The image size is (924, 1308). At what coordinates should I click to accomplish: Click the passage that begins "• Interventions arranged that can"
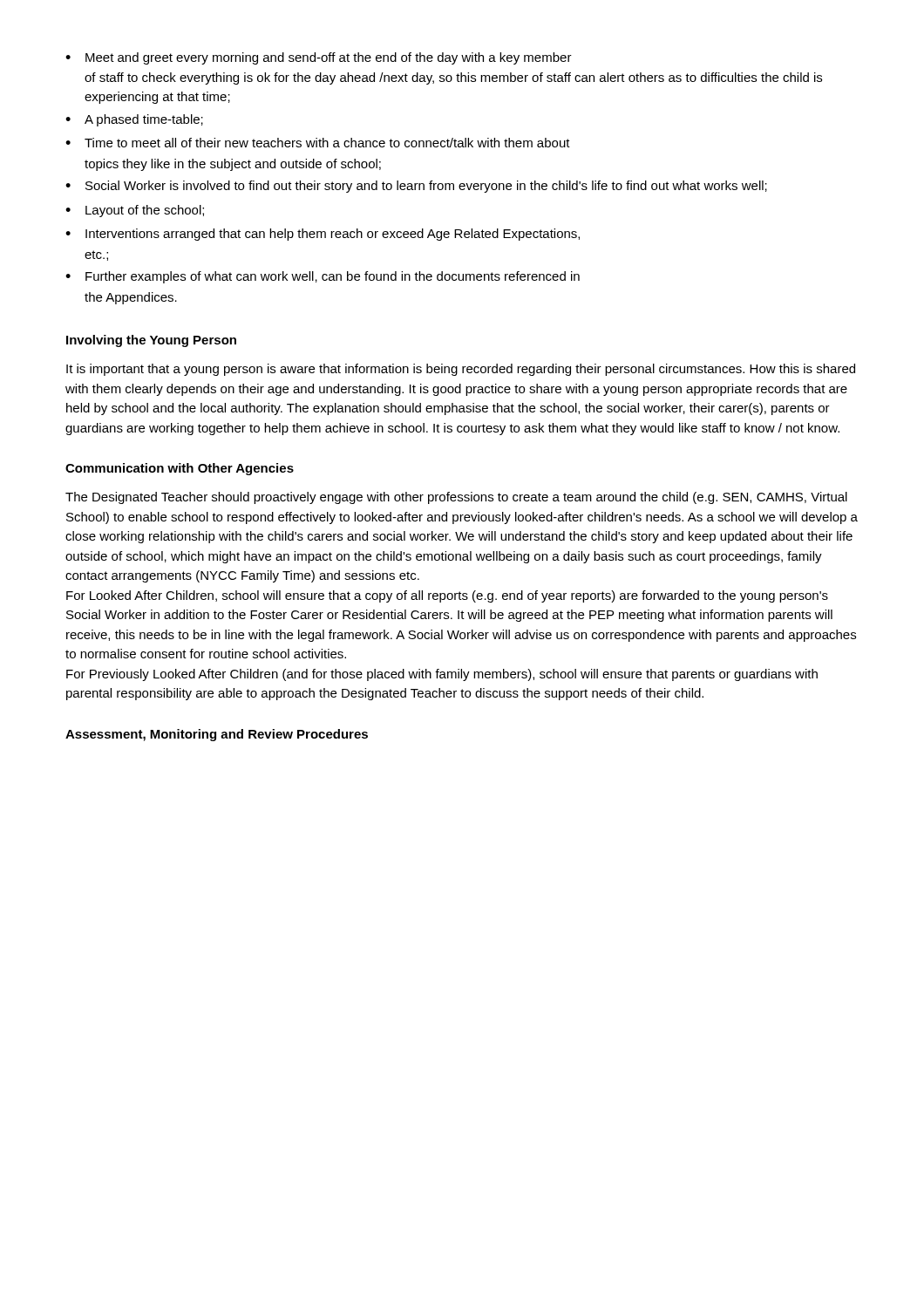pos(462,244)
